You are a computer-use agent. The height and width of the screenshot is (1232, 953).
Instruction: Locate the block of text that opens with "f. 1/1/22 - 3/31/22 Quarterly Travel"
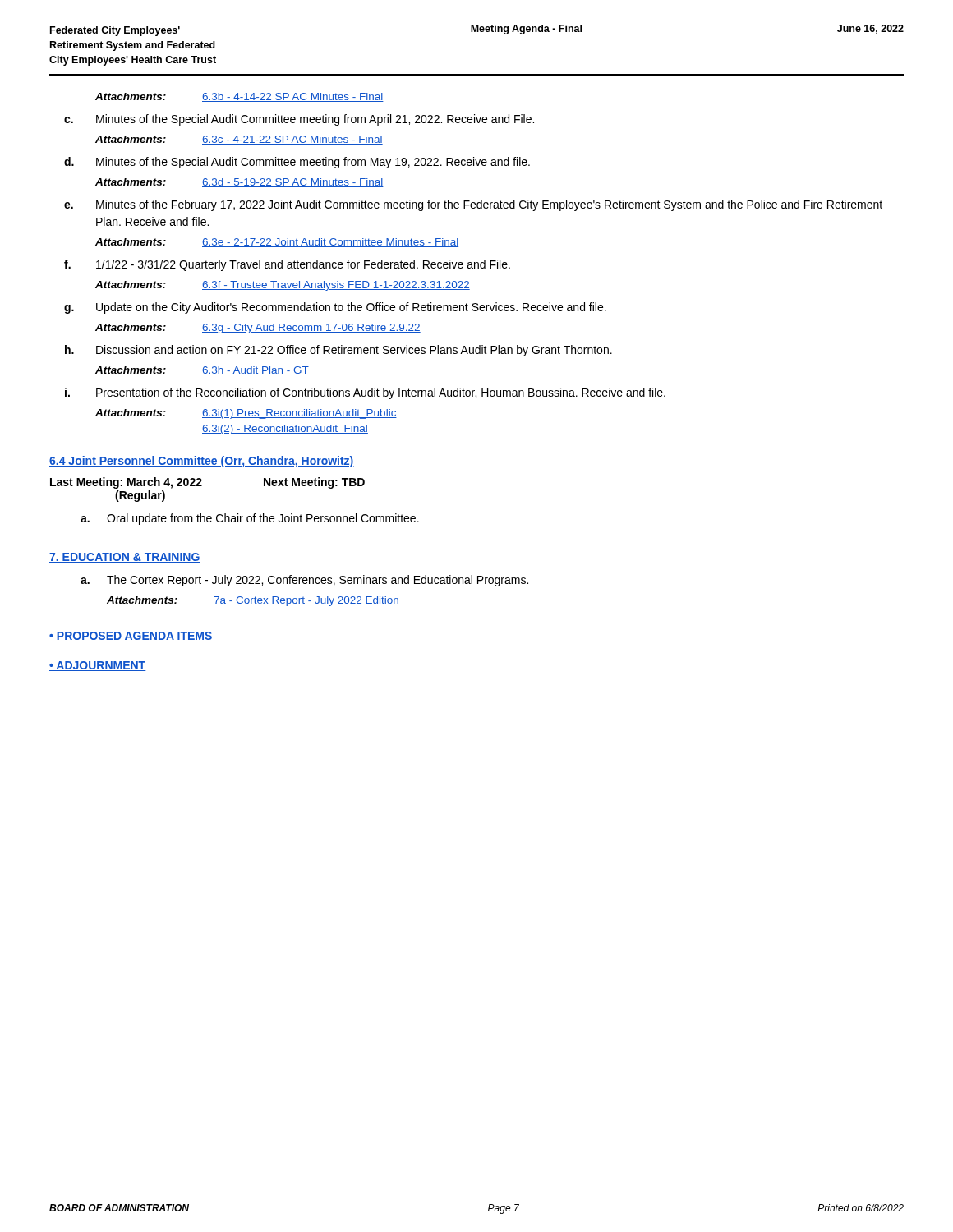pyautogui.click(x=476, y=265)
